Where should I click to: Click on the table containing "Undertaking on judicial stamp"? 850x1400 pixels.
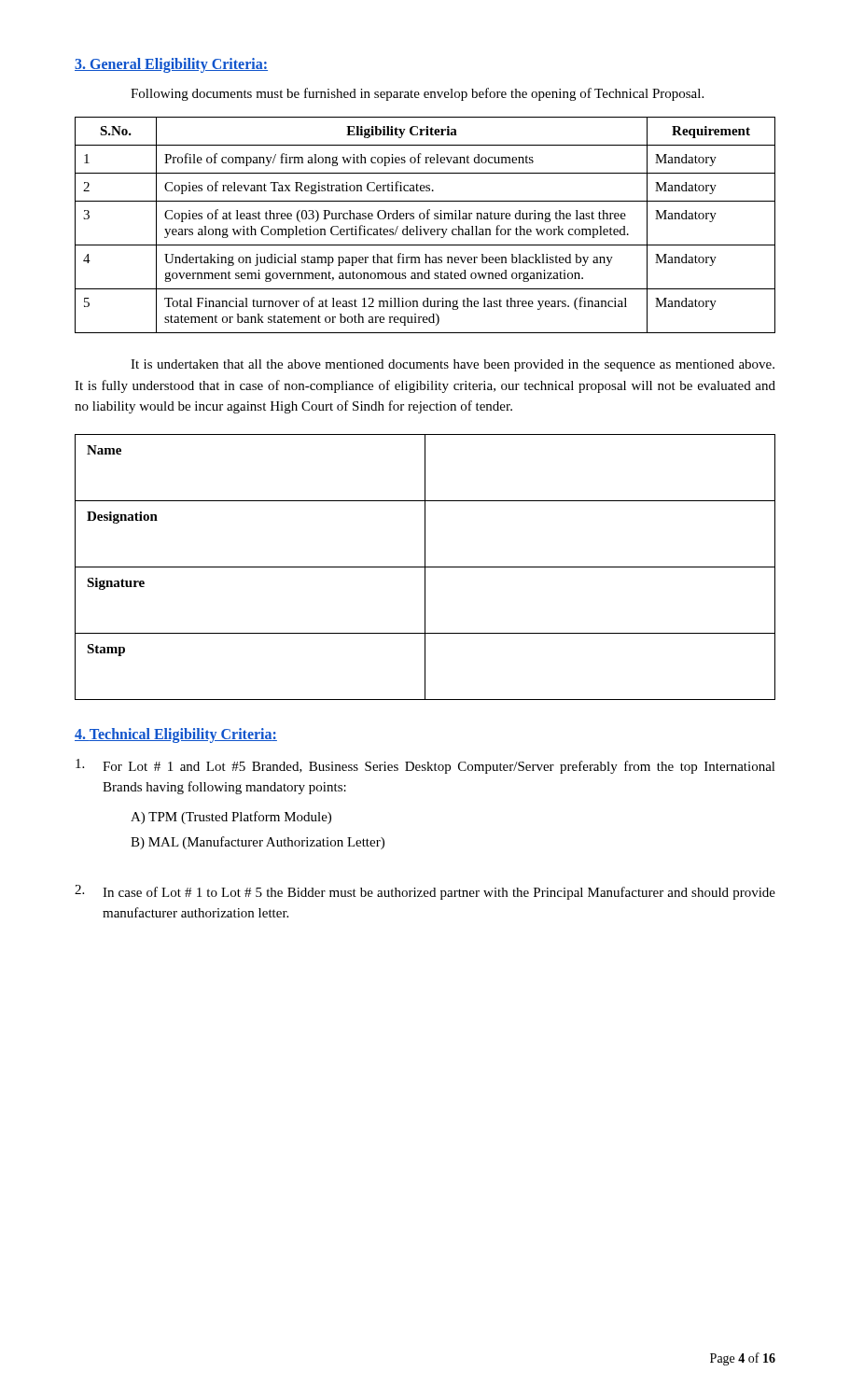point(425,225)
